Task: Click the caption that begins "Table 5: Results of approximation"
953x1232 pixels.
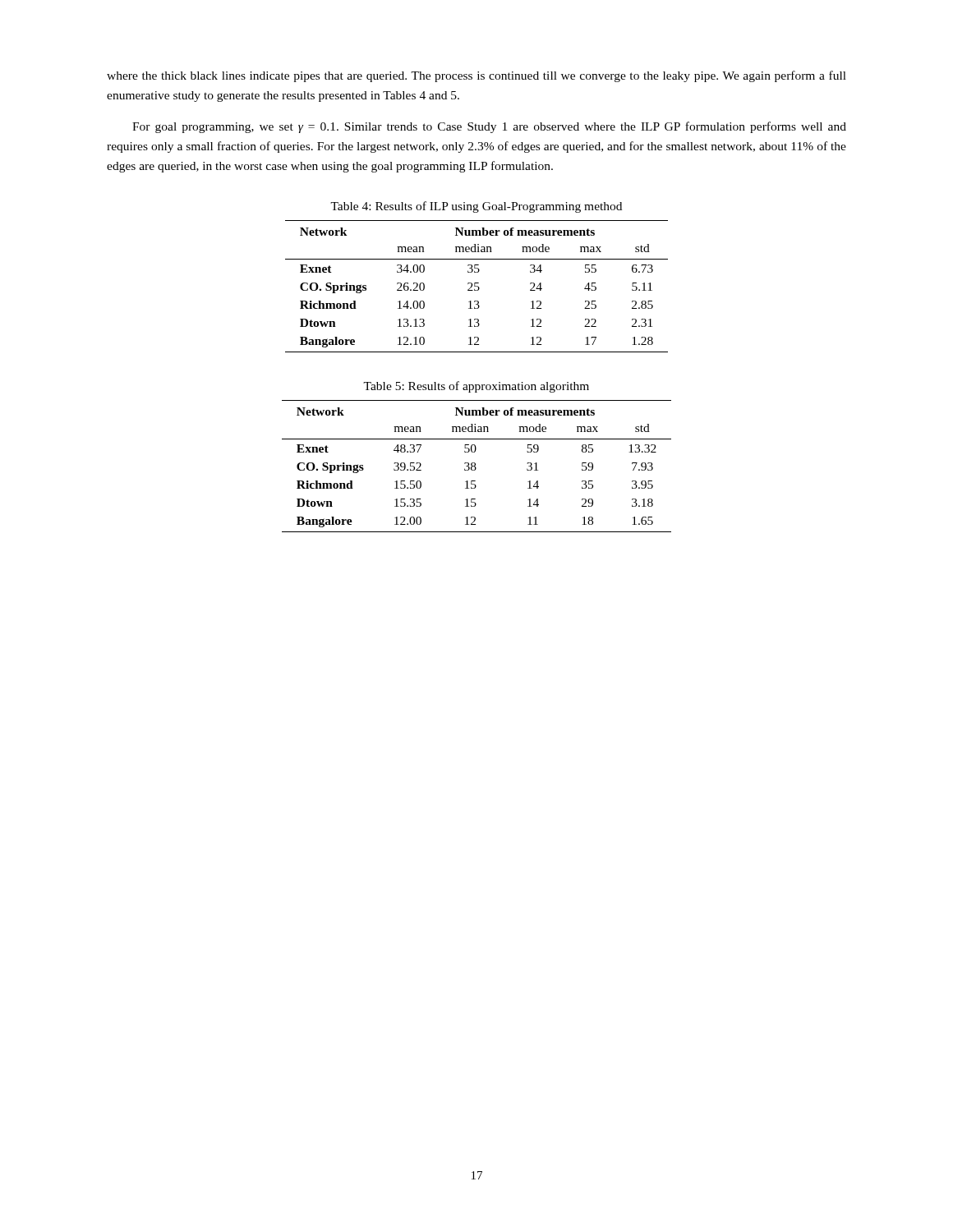Action: (x=476, y=386)
